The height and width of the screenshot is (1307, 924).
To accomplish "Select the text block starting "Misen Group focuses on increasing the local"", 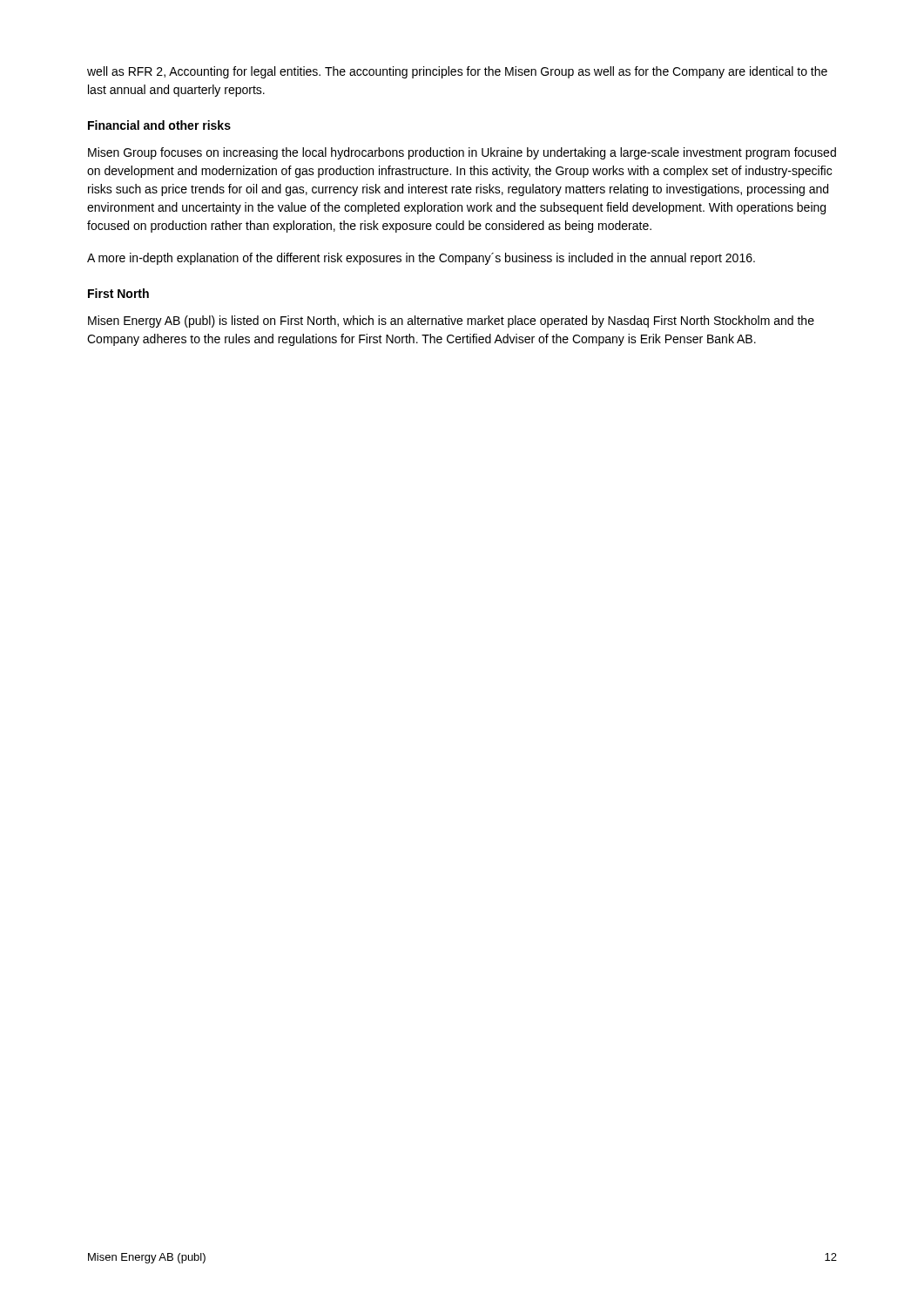I will pos(462,189).
